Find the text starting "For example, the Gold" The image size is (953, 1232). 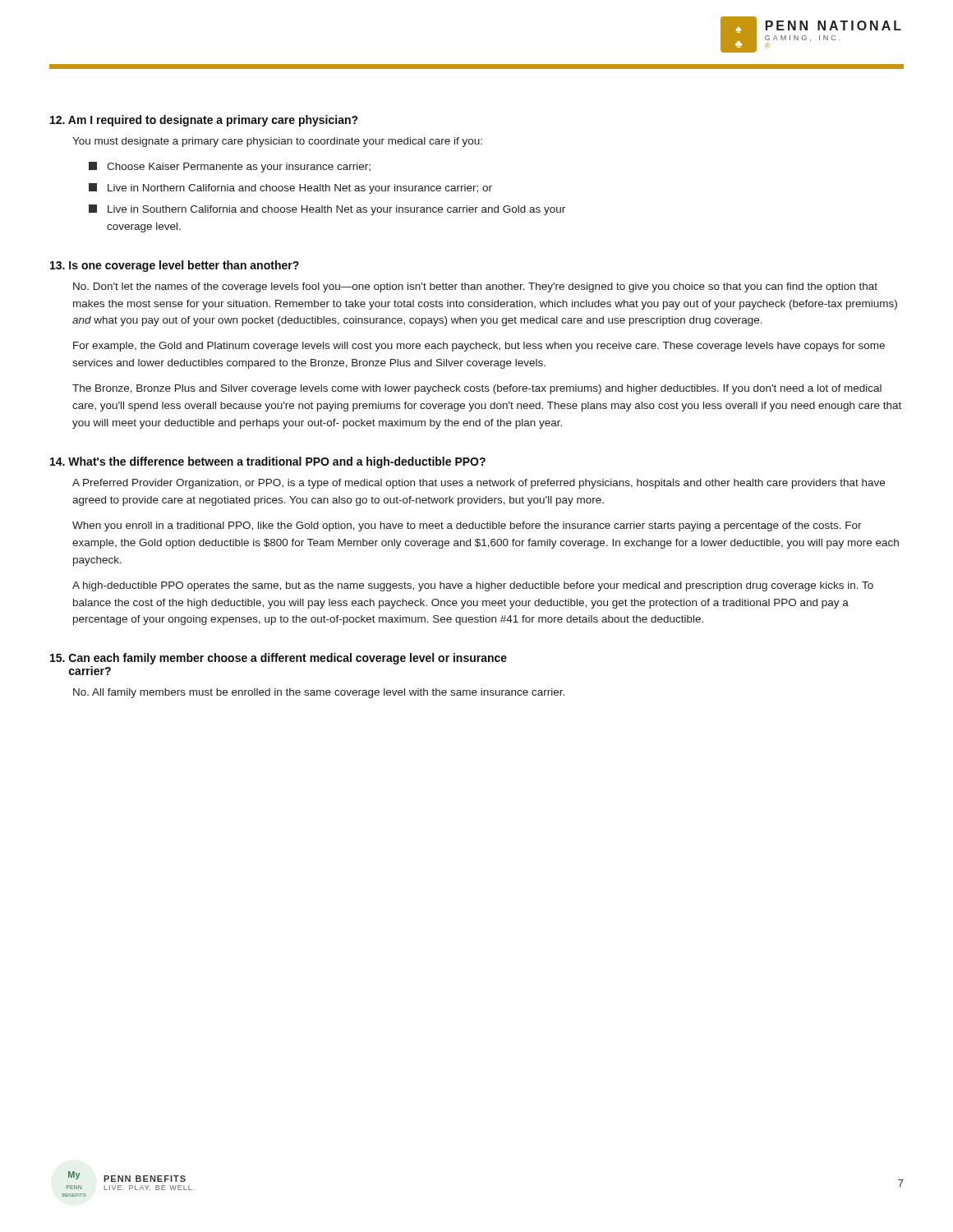point(479,354)
